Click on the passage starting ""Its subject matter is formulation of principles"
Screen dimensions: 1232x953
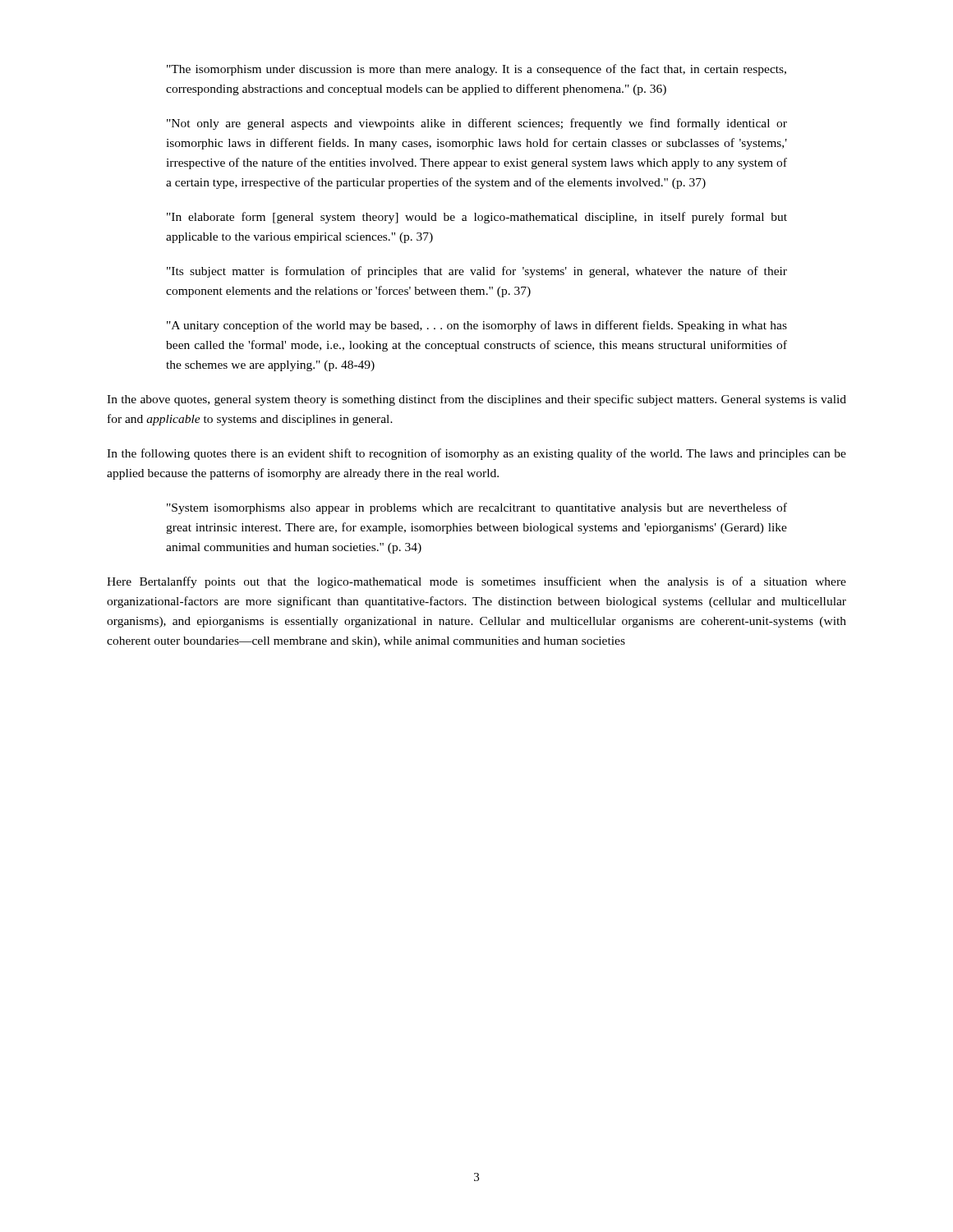point(476,281)
